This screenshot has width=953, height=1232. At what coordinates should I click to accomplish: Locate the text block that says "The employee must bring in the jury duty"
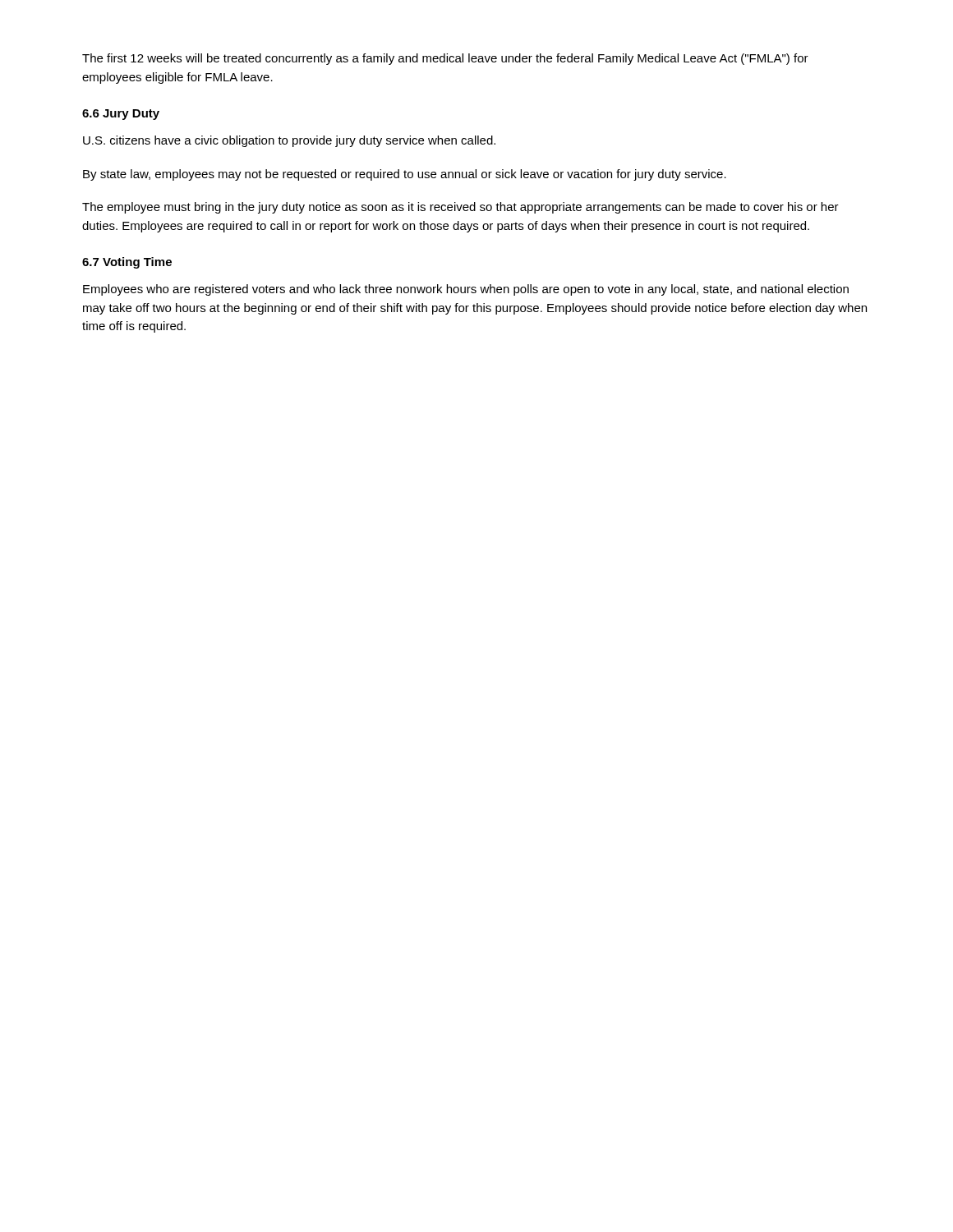coord(460,216)
